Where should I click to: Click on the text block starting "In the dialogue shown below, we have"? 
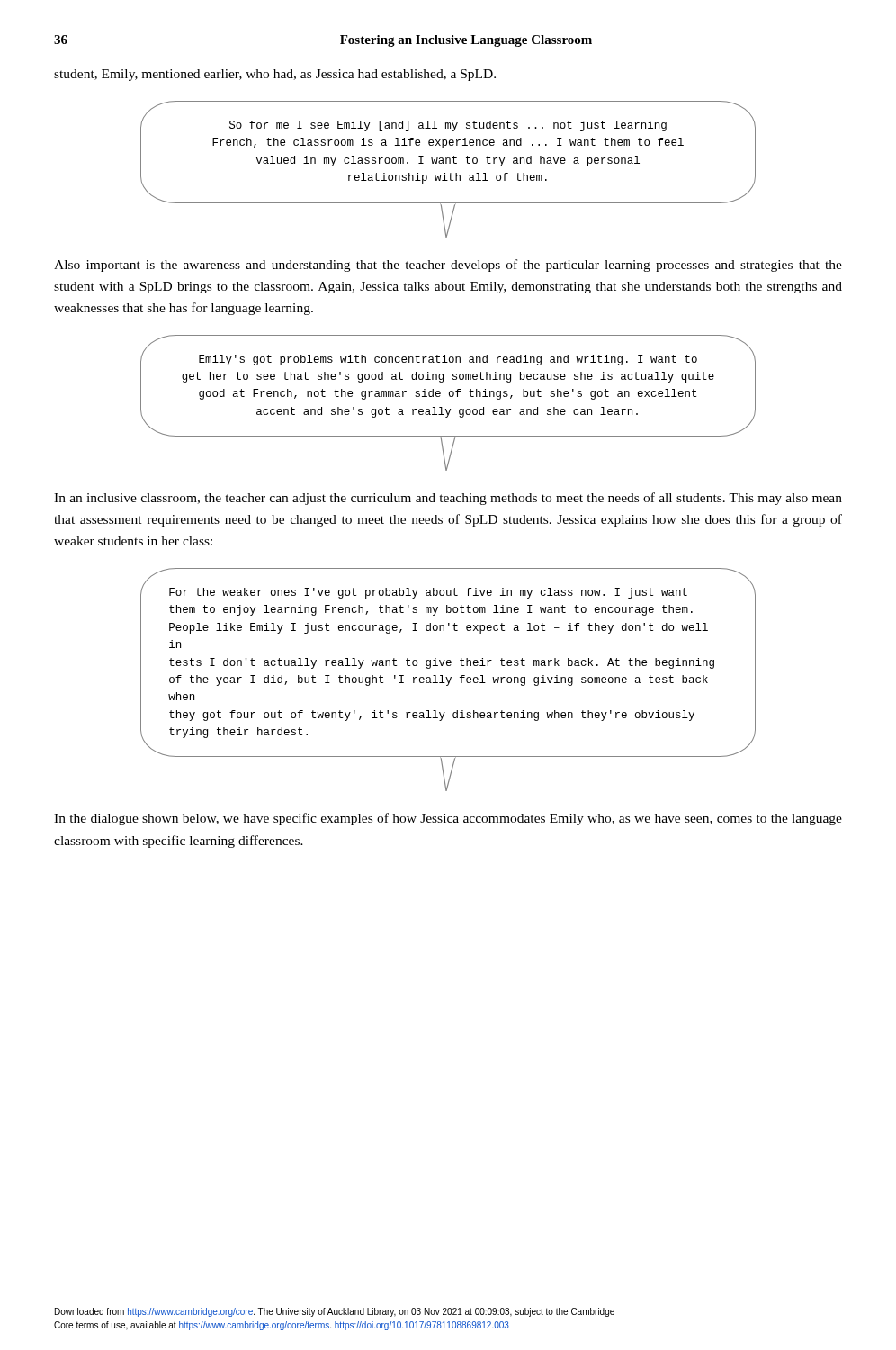click(x=448, y=829)
